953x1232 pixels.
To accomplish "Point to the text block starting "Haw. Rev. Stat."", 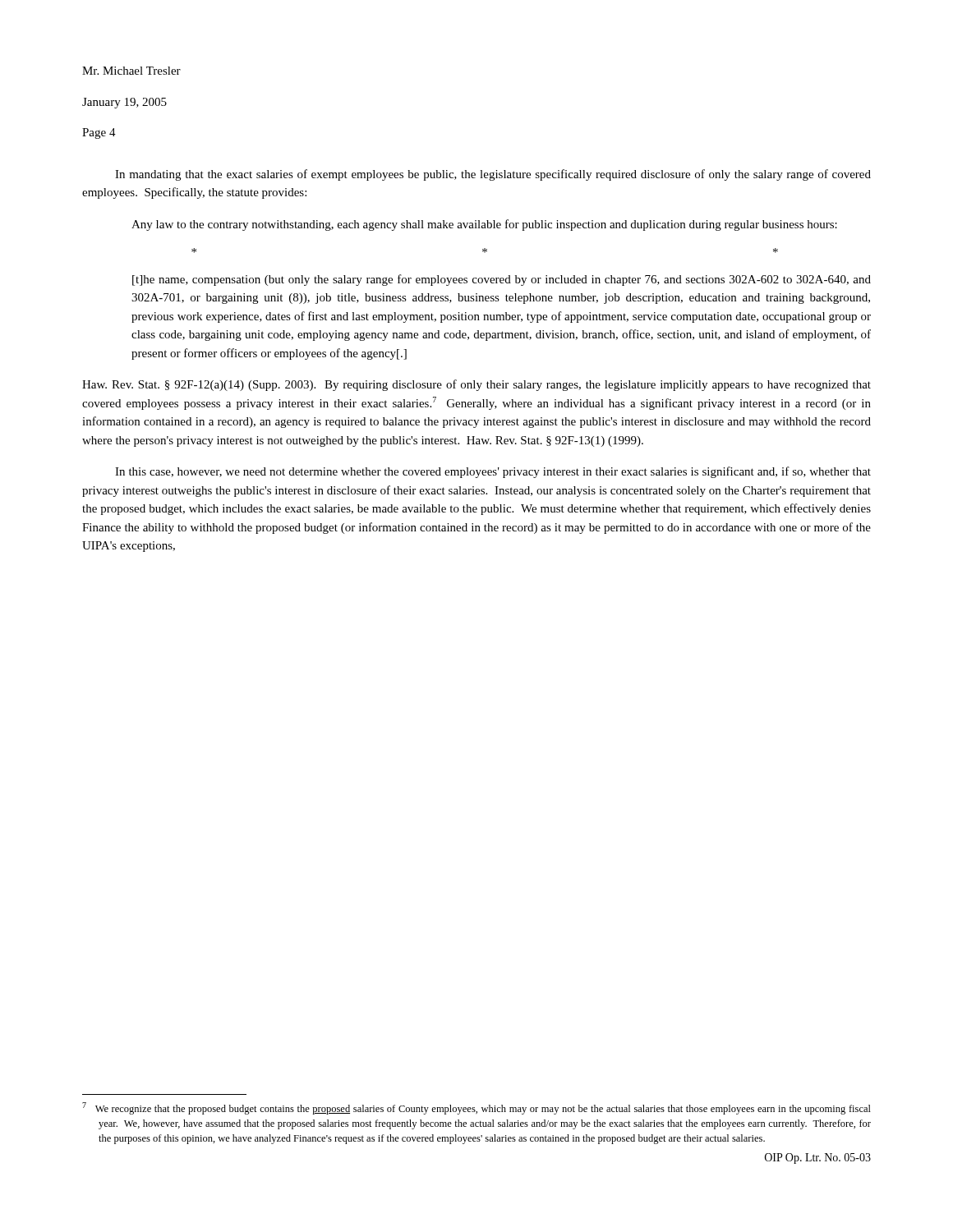I will pyautogui.click(x=476, y=412).
